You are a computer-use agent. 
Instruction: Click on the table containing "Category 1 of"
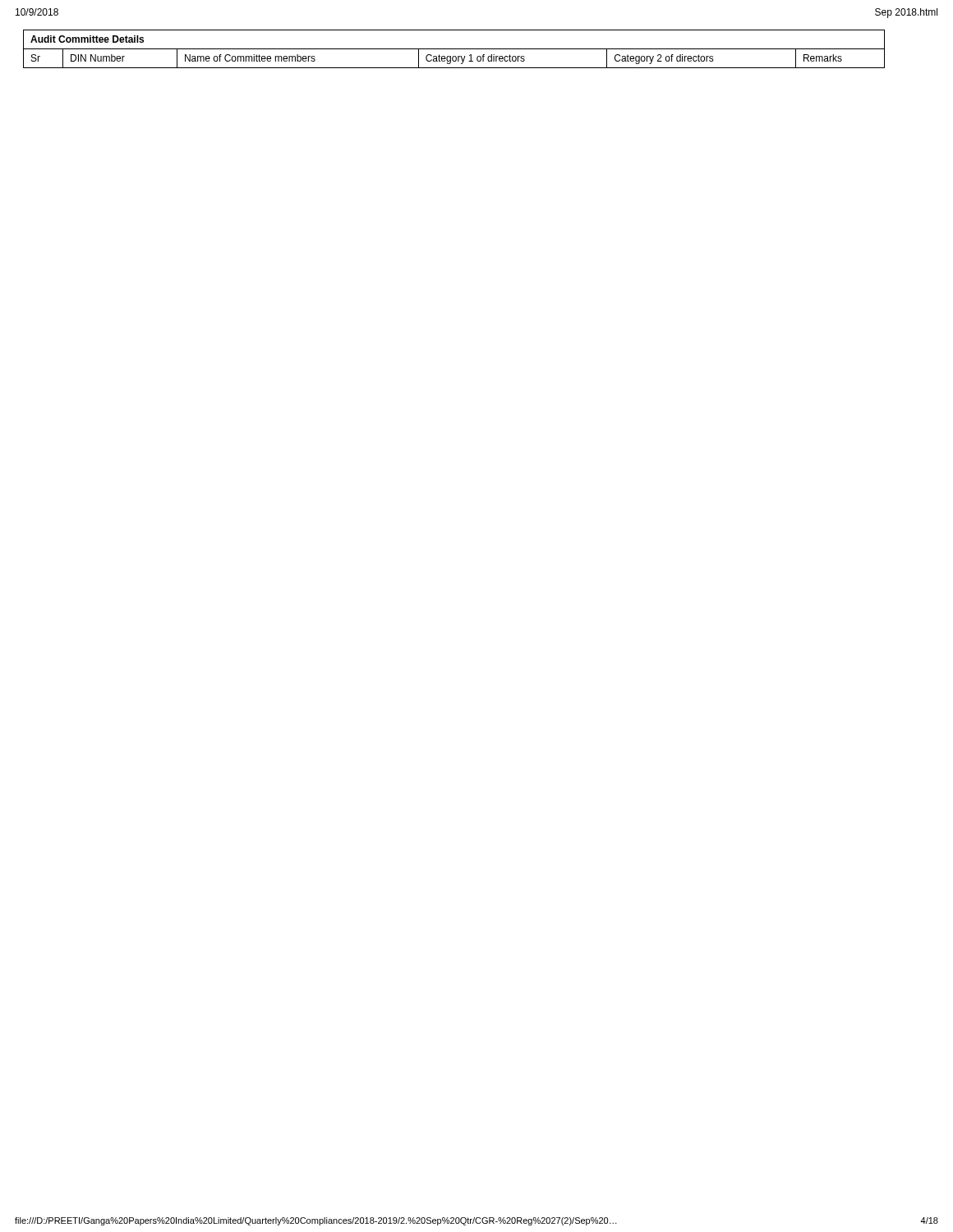click(476, 49)
